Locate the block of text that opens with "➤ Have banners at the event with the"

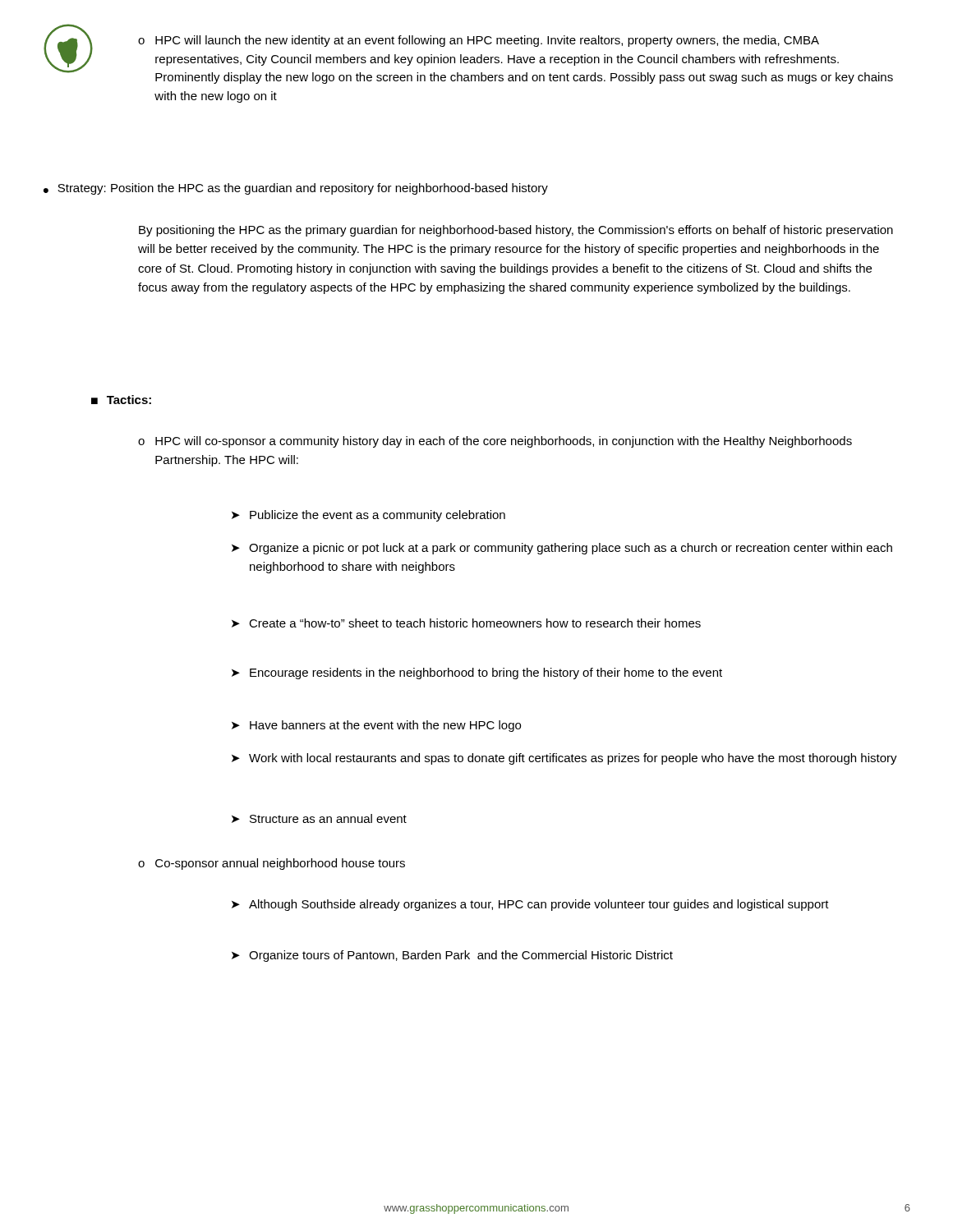pos(376,726)
